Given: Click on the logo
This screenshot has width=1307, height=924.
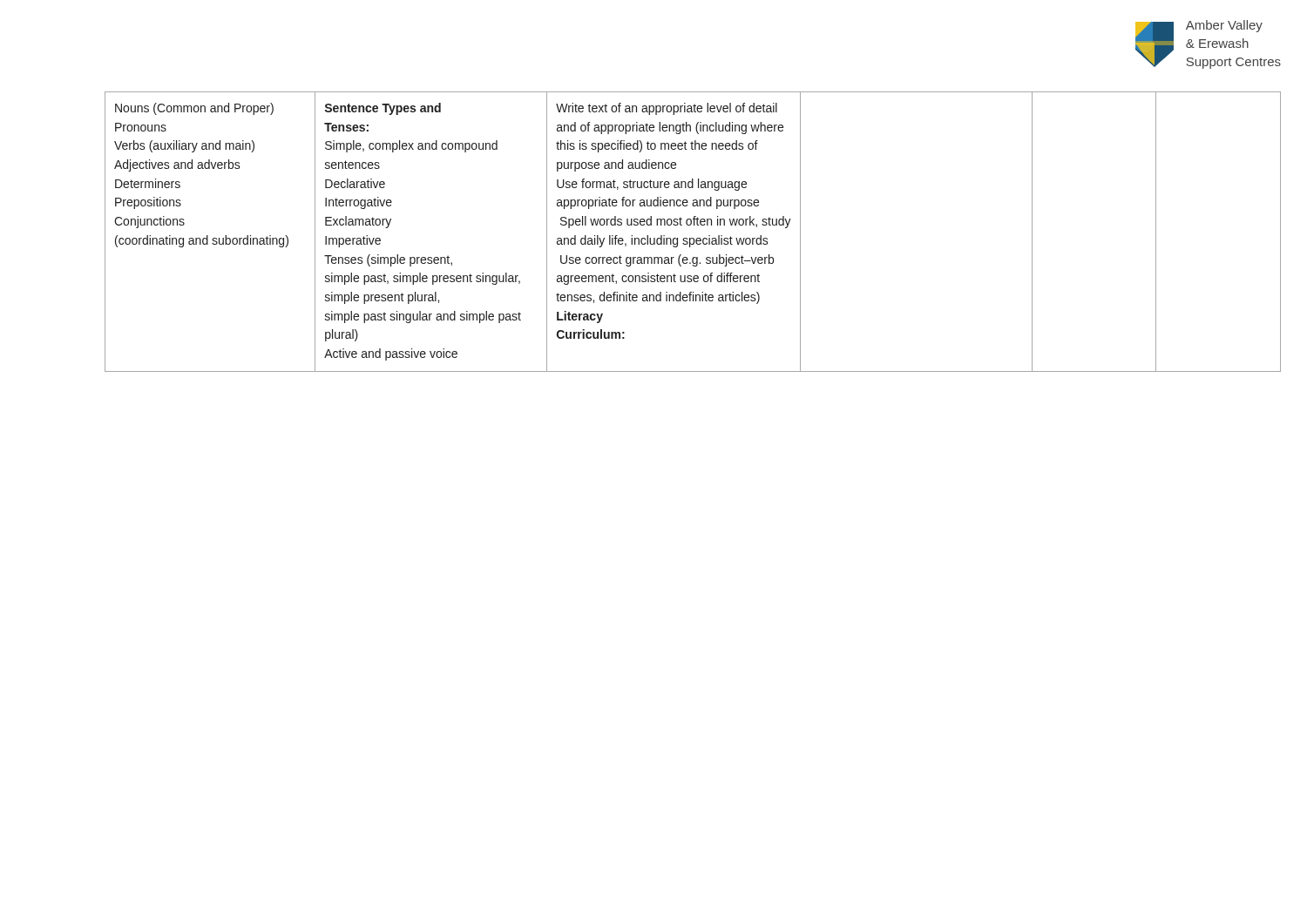Looking at the screenshot, I should coord(1206,43).
